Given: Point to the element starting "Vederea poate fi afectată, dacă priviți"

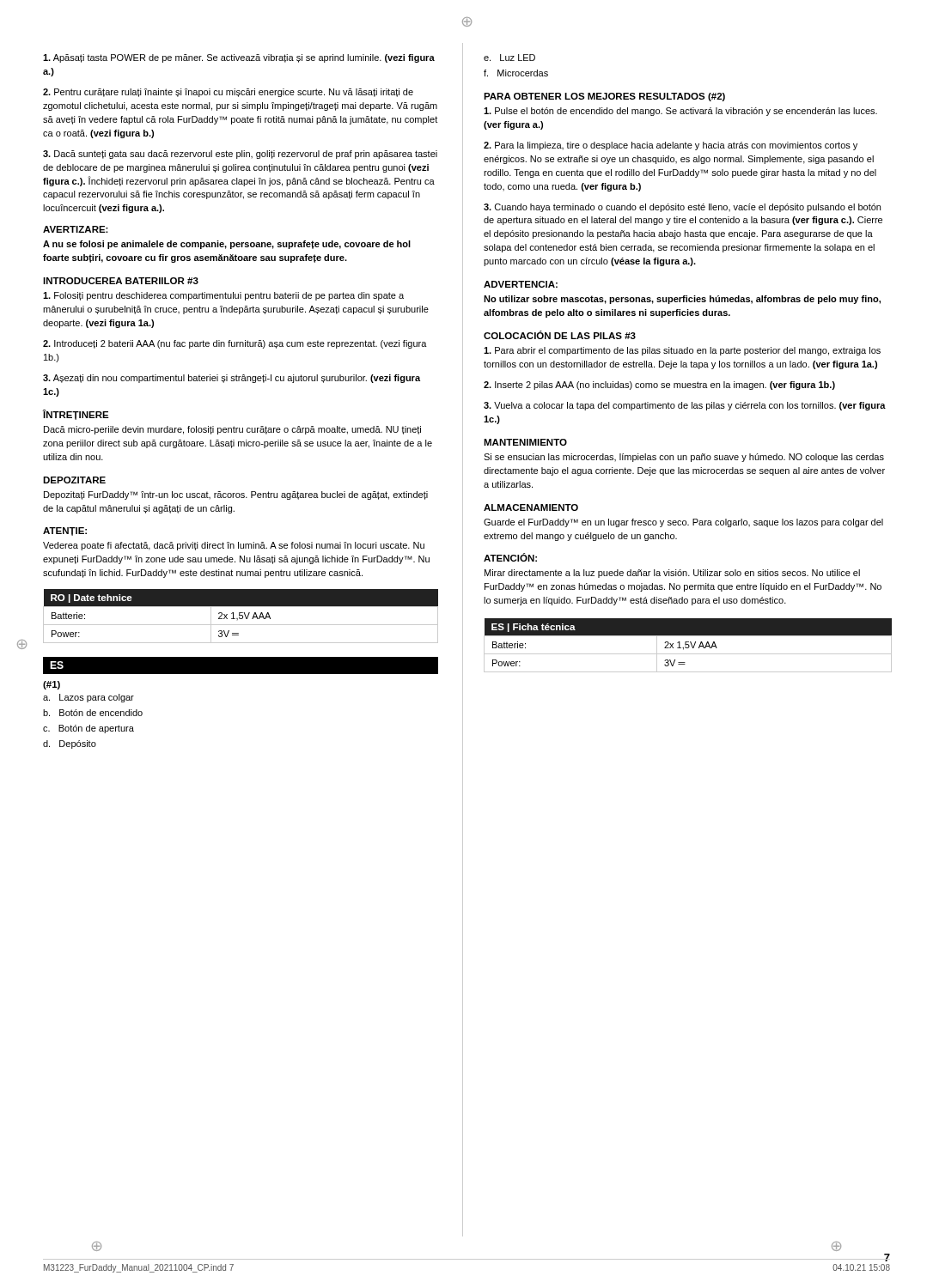Looking at the screenshot, I should pos(237,559).
